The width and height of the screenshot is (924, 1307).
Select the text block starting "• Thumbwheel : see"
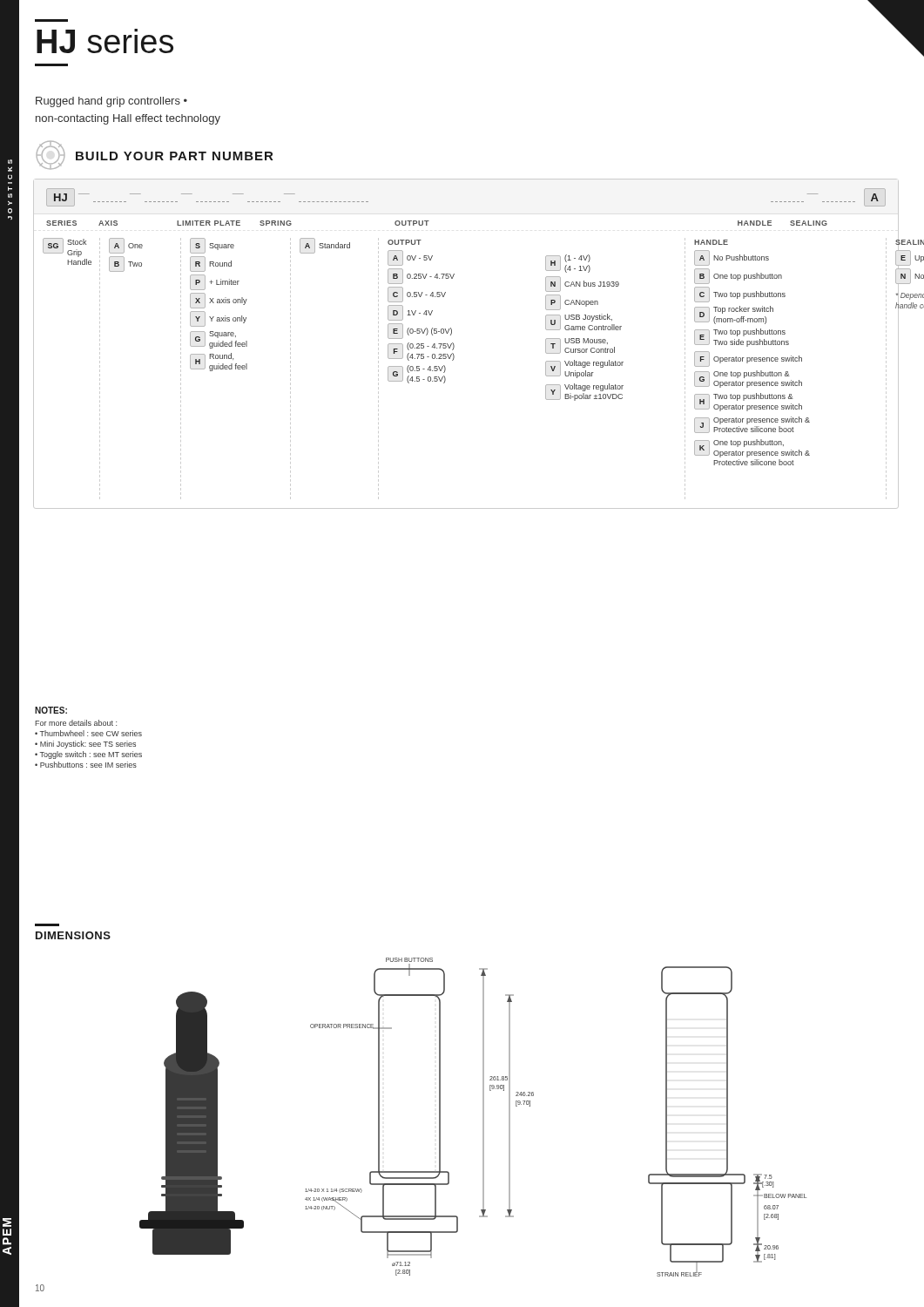[88, 734]
